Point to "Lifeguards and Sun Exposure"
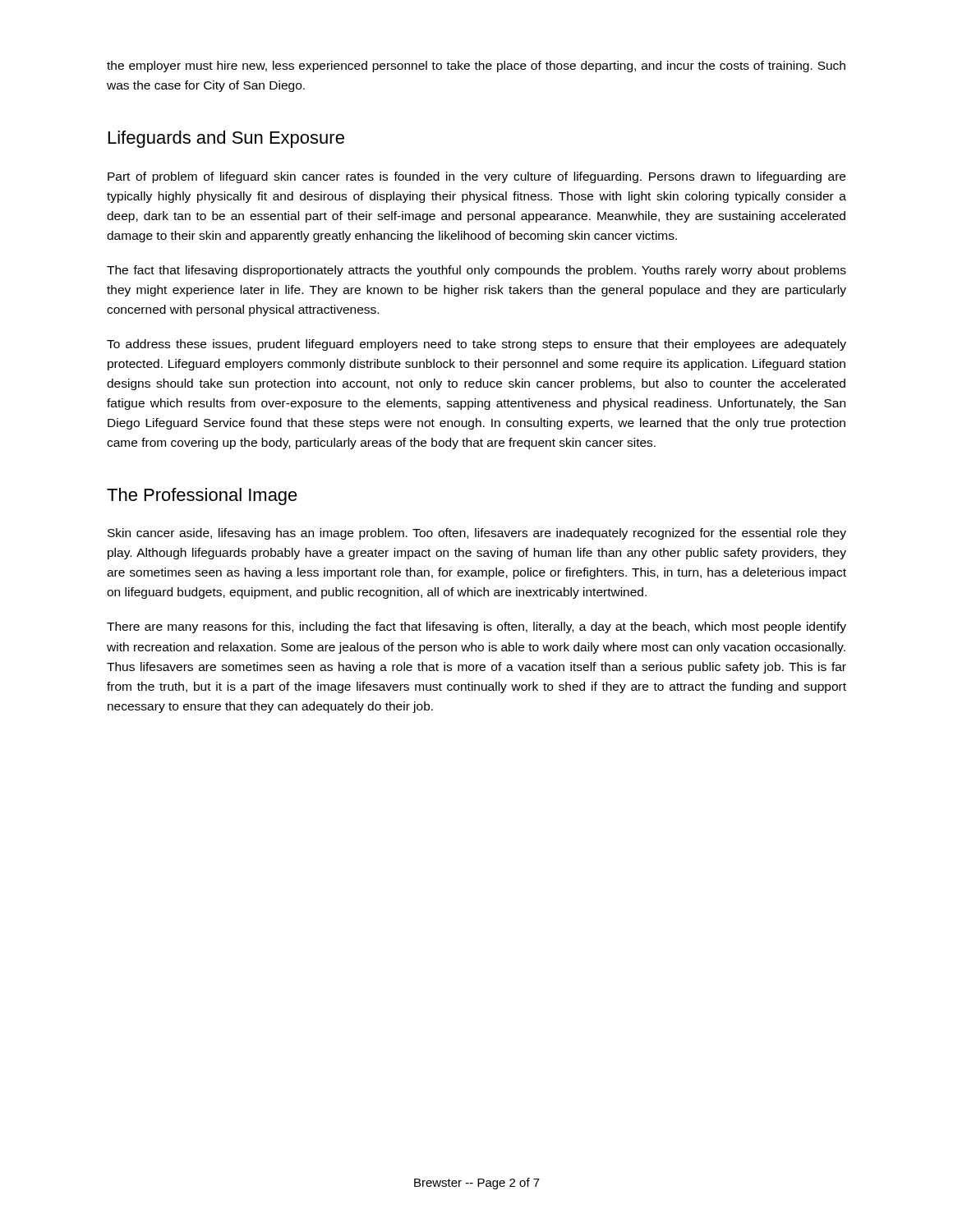Viewport: 953px width, 1232px height. tap(226, 138)
